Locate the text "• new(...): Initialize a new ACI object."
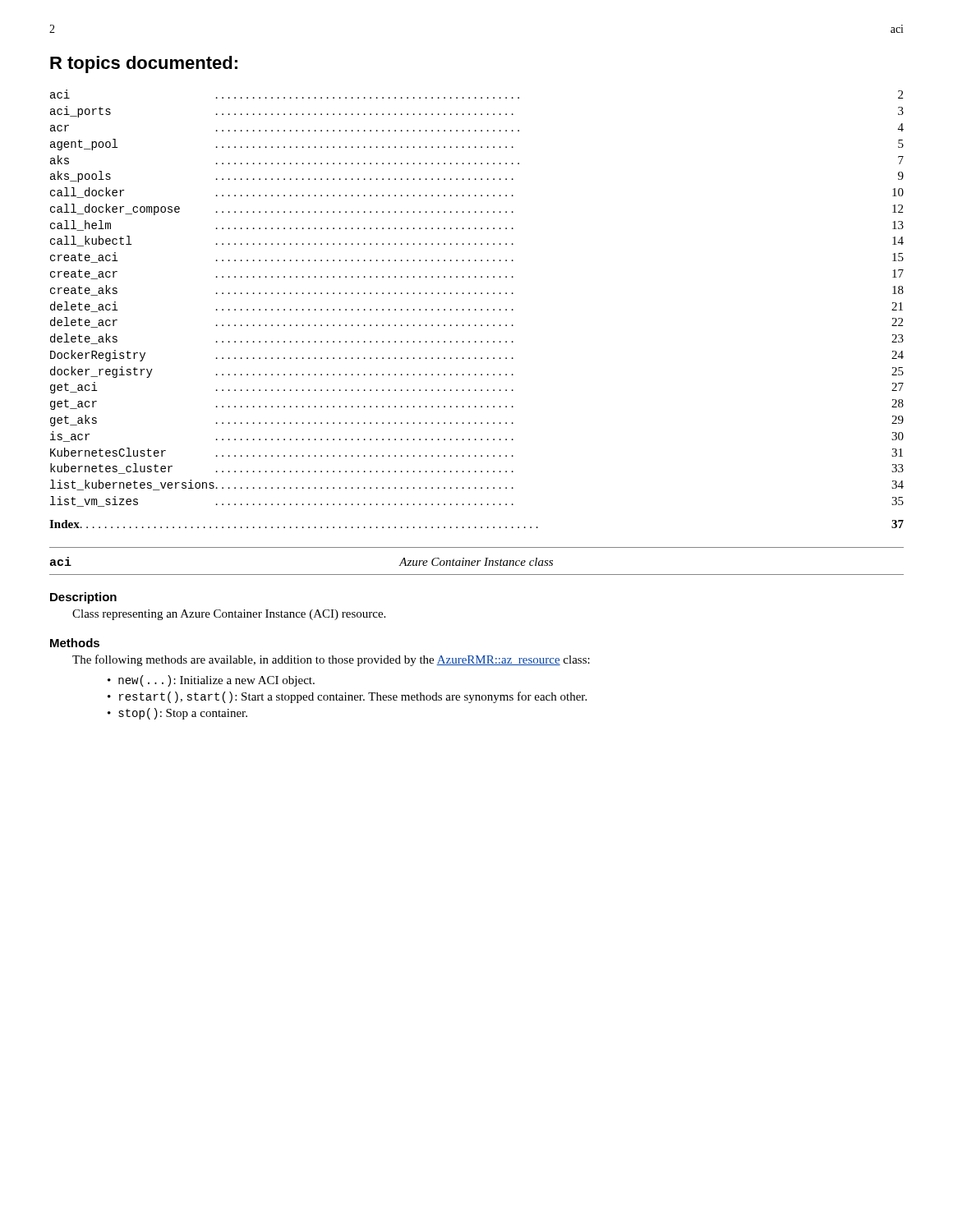 tap(211, 681)
